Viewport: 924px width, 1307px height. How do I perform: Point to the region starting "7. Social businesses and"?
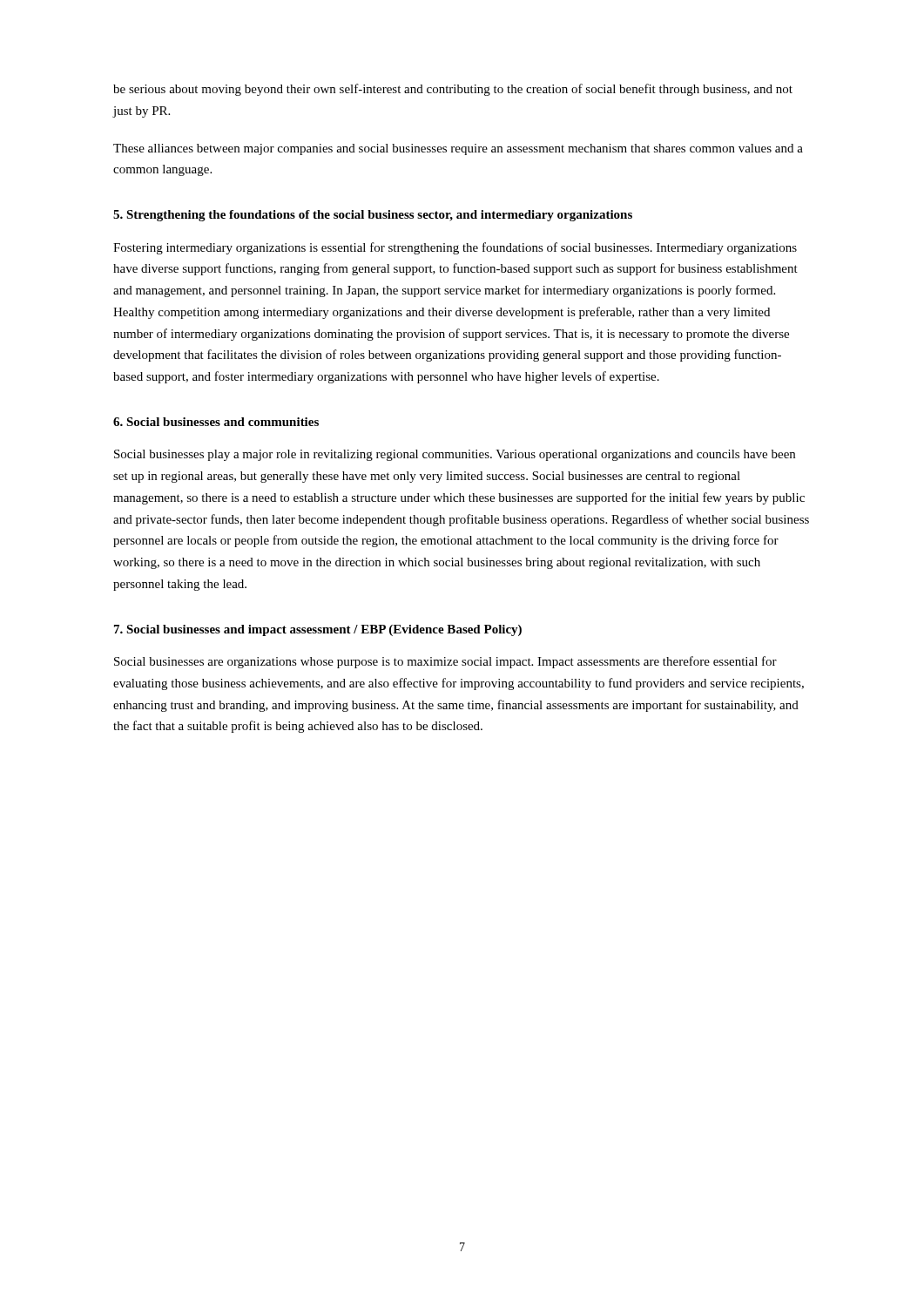(x=318, y=629)
